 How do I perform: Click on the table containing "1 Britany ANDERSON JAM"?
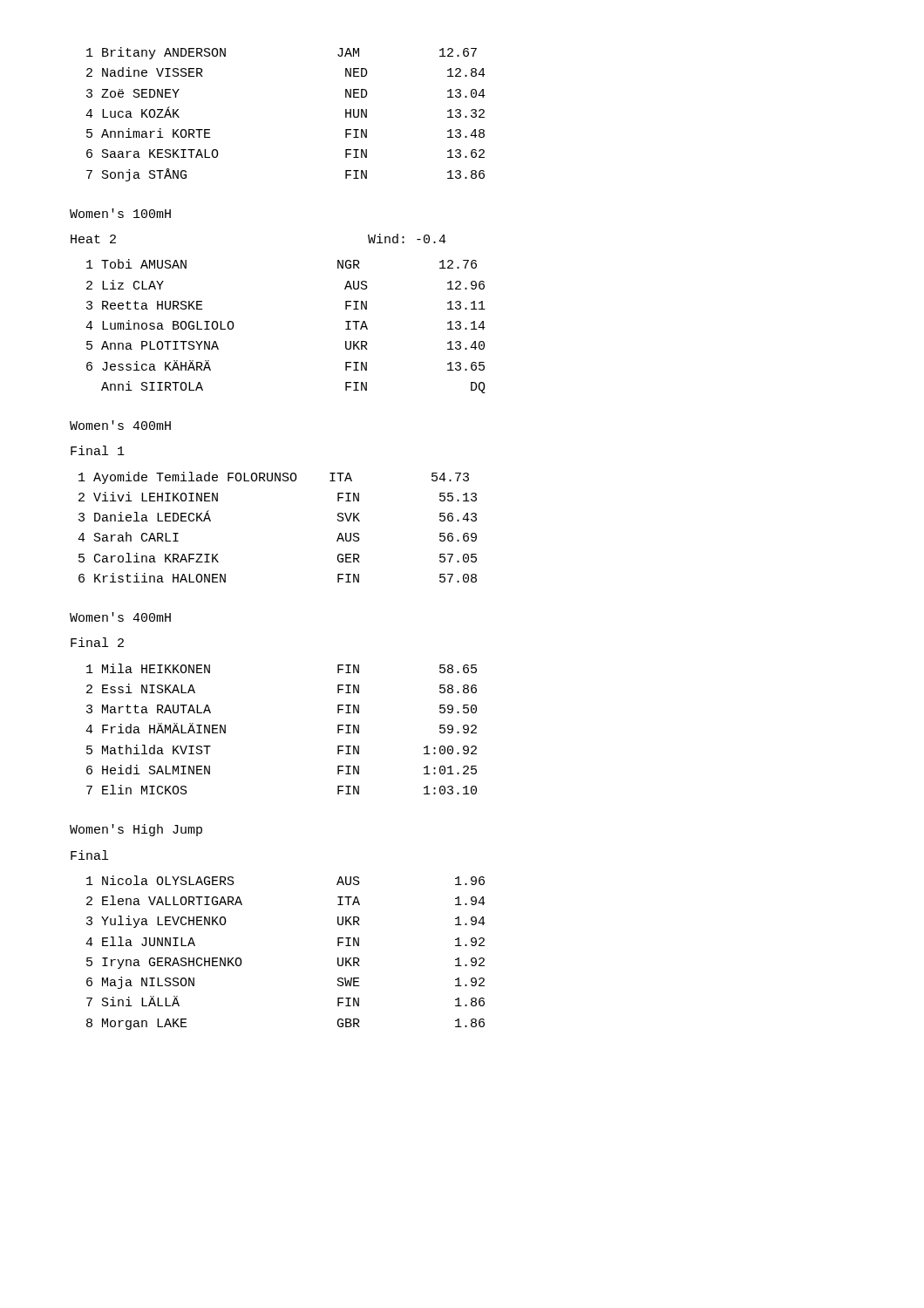click(x=462, y=115)
